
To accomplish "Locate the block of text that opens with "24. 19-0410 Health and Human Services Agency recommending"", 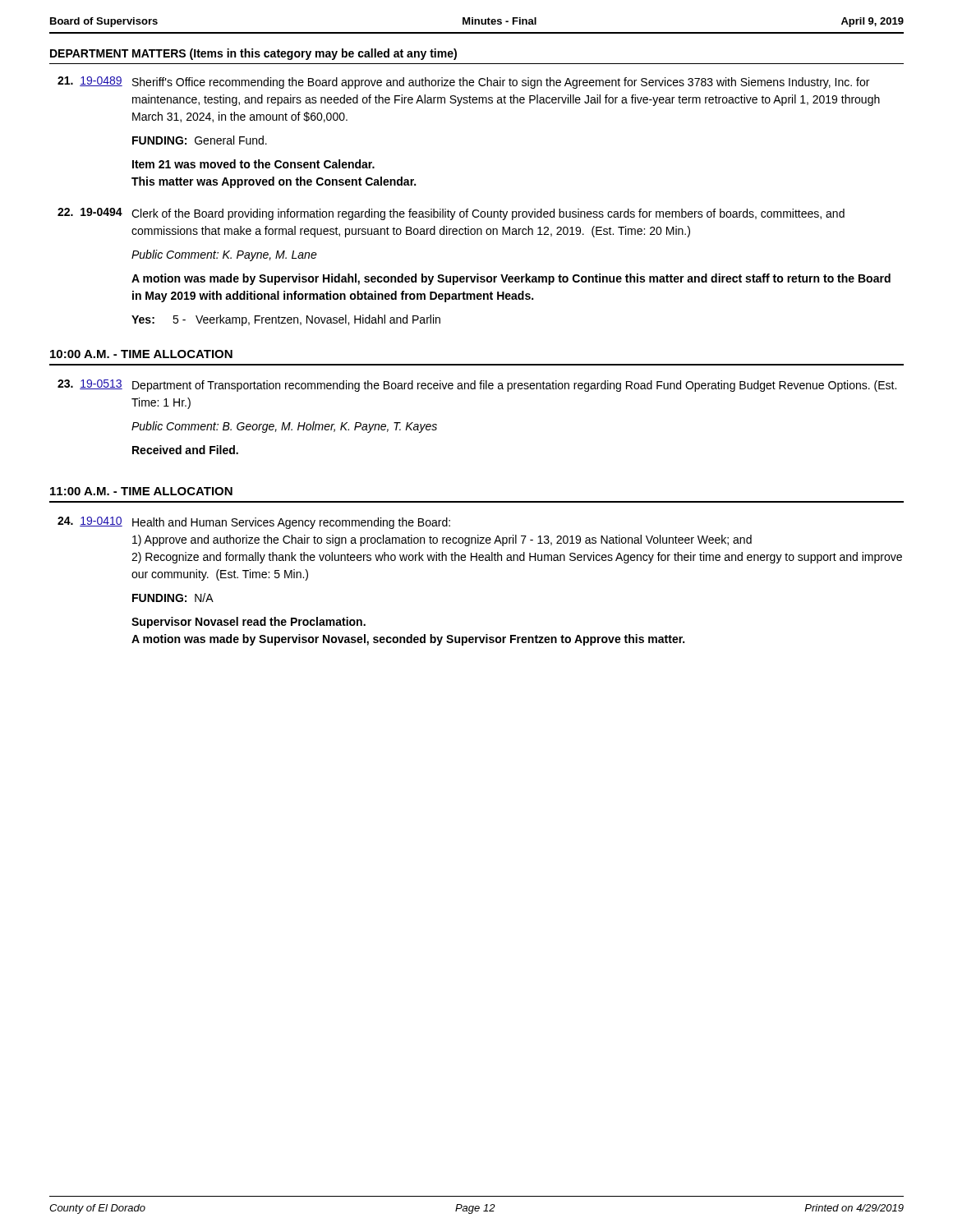I will [254, 523].
